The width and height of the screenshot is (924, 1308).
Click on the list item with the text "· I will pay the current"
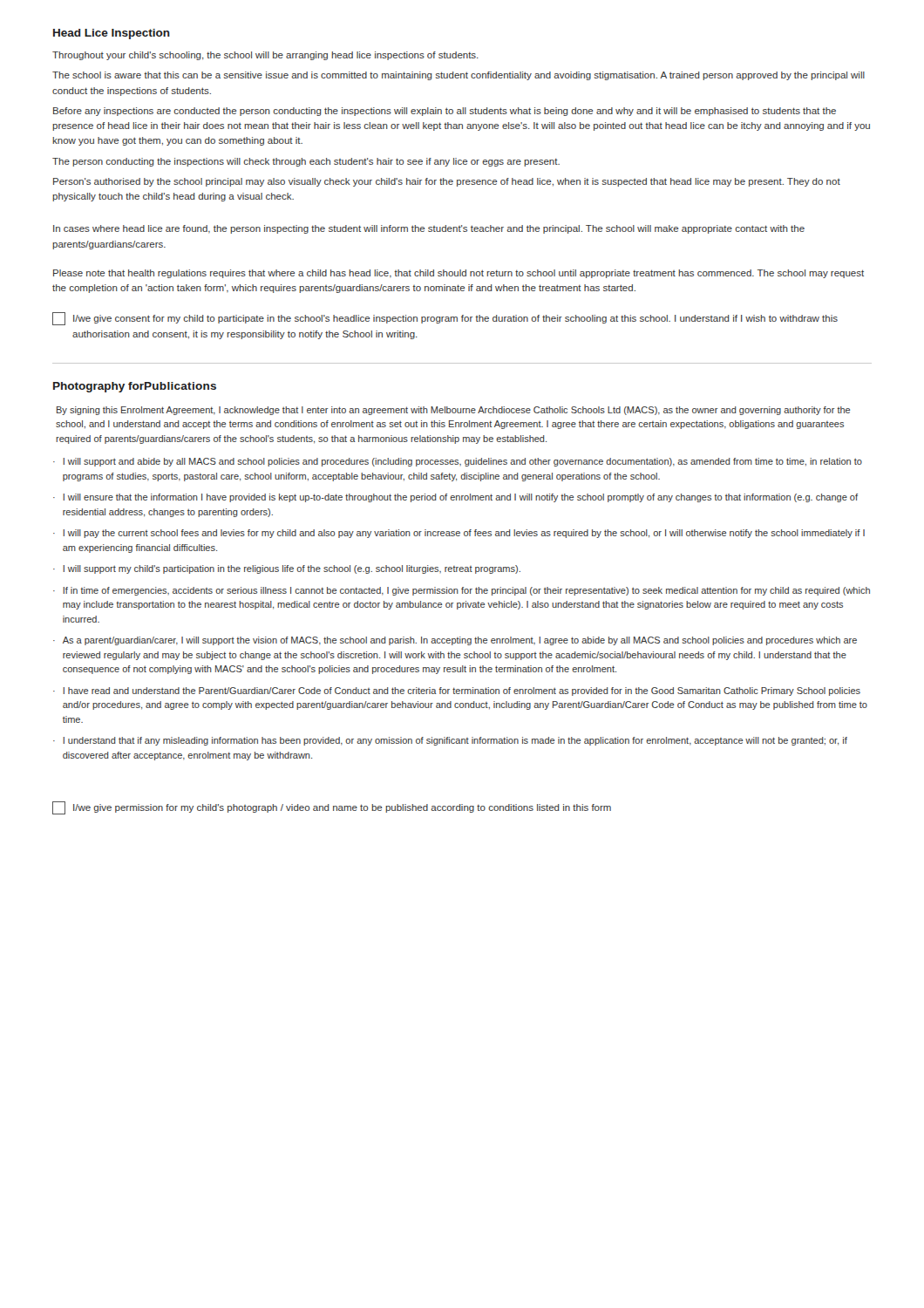point(462,540)
